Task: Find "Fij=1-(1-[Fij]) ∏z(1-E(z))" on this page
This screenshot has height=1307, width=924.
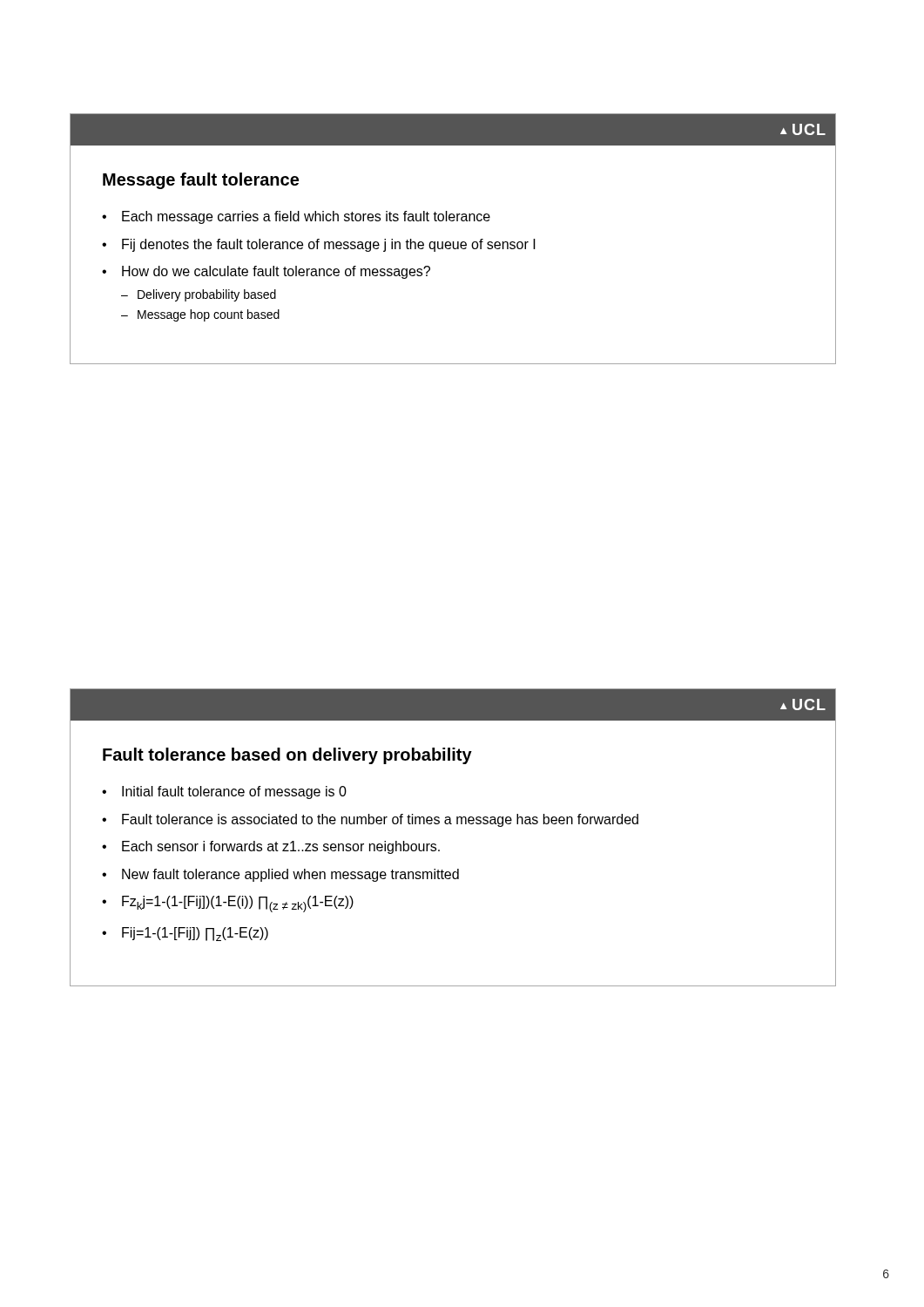Action: (x=195, y=934)
